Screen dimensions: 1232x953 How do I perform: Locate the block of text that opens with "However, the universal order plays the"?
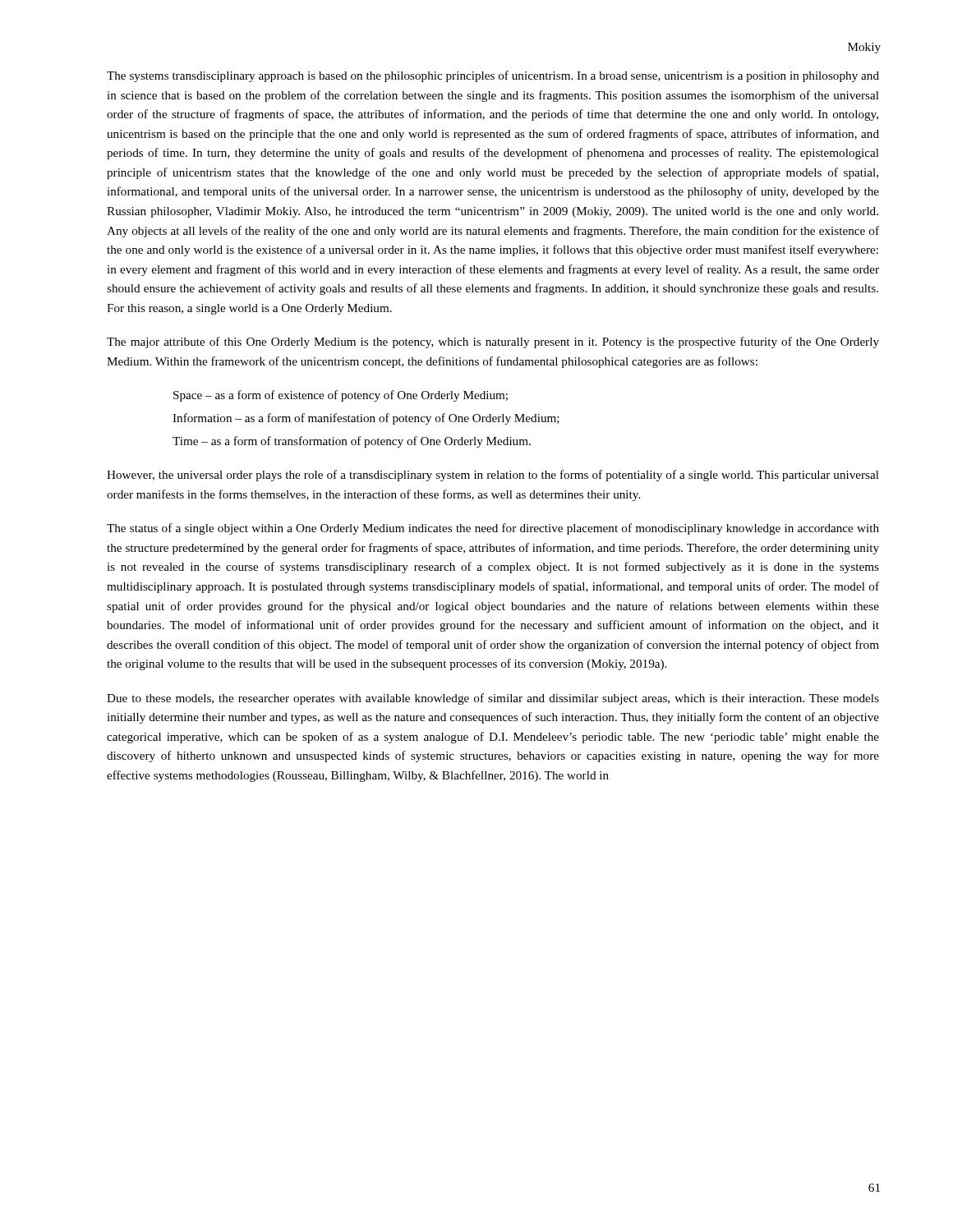(x=493, y=484)
